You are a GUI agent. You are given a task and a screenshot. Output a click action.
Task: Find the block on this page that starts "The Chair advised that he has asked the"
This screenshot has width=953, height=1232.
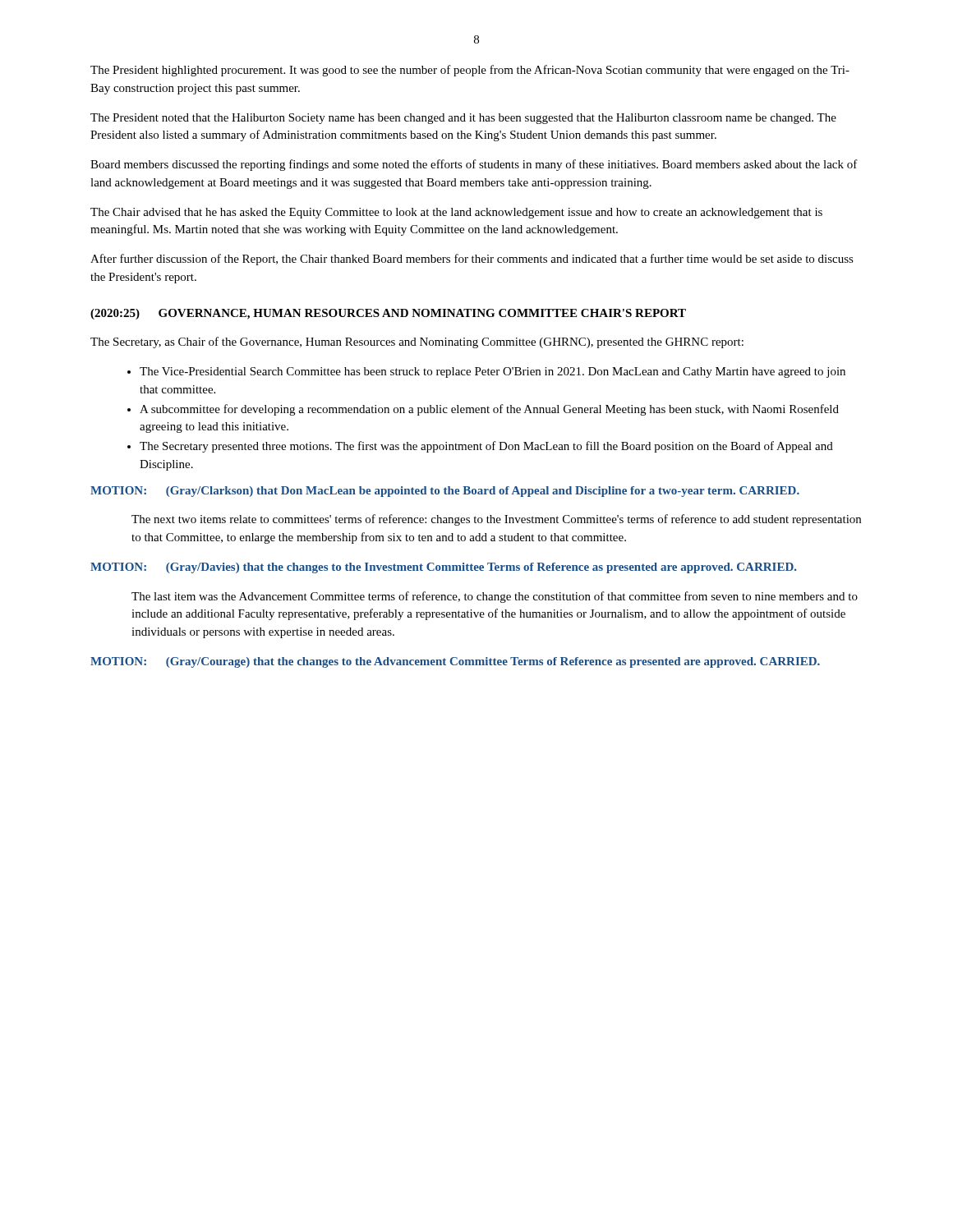[x=476, y=221]
